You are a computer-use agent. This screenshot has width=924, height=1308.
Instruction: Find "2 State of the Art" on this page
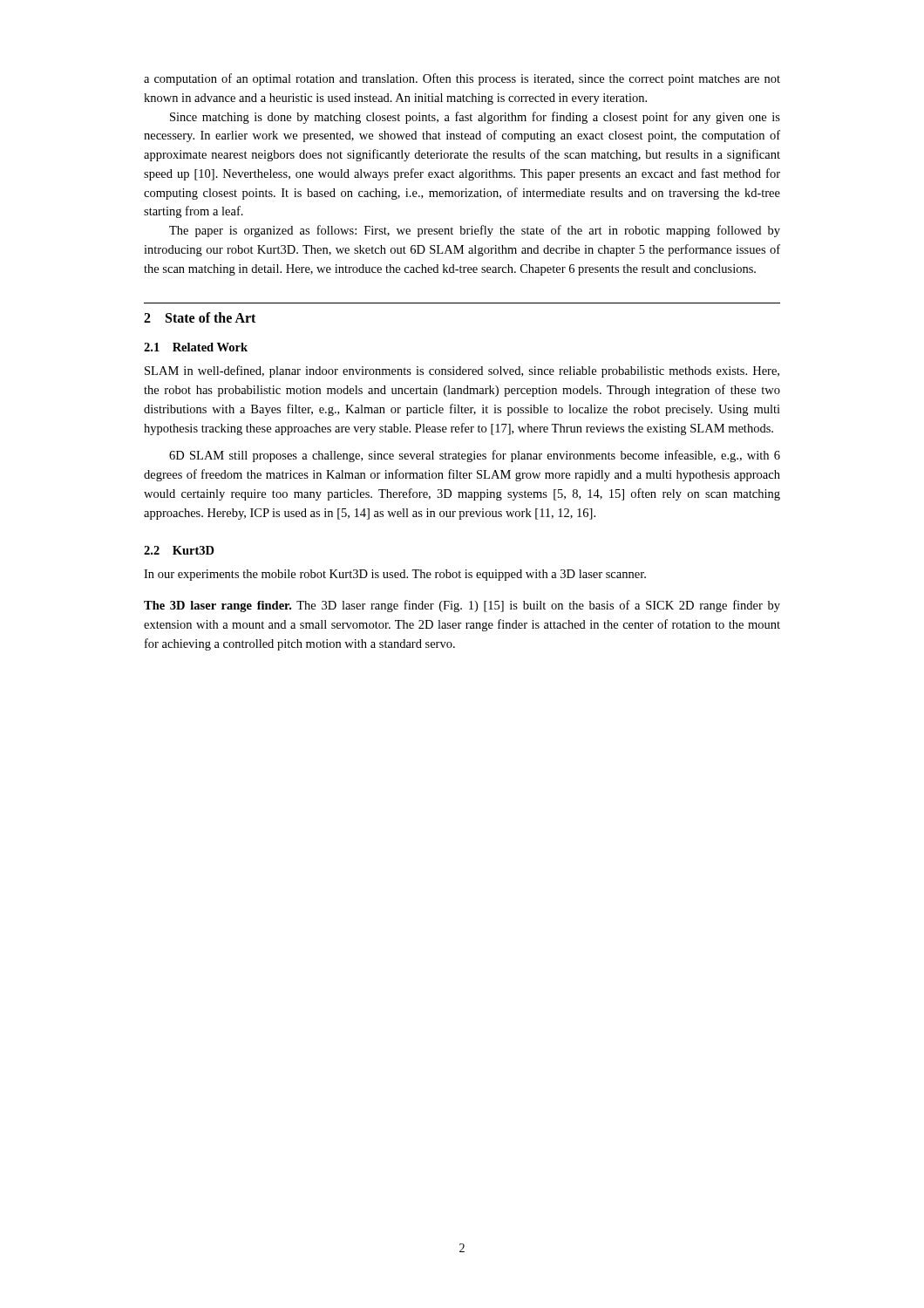pos(200,318)
